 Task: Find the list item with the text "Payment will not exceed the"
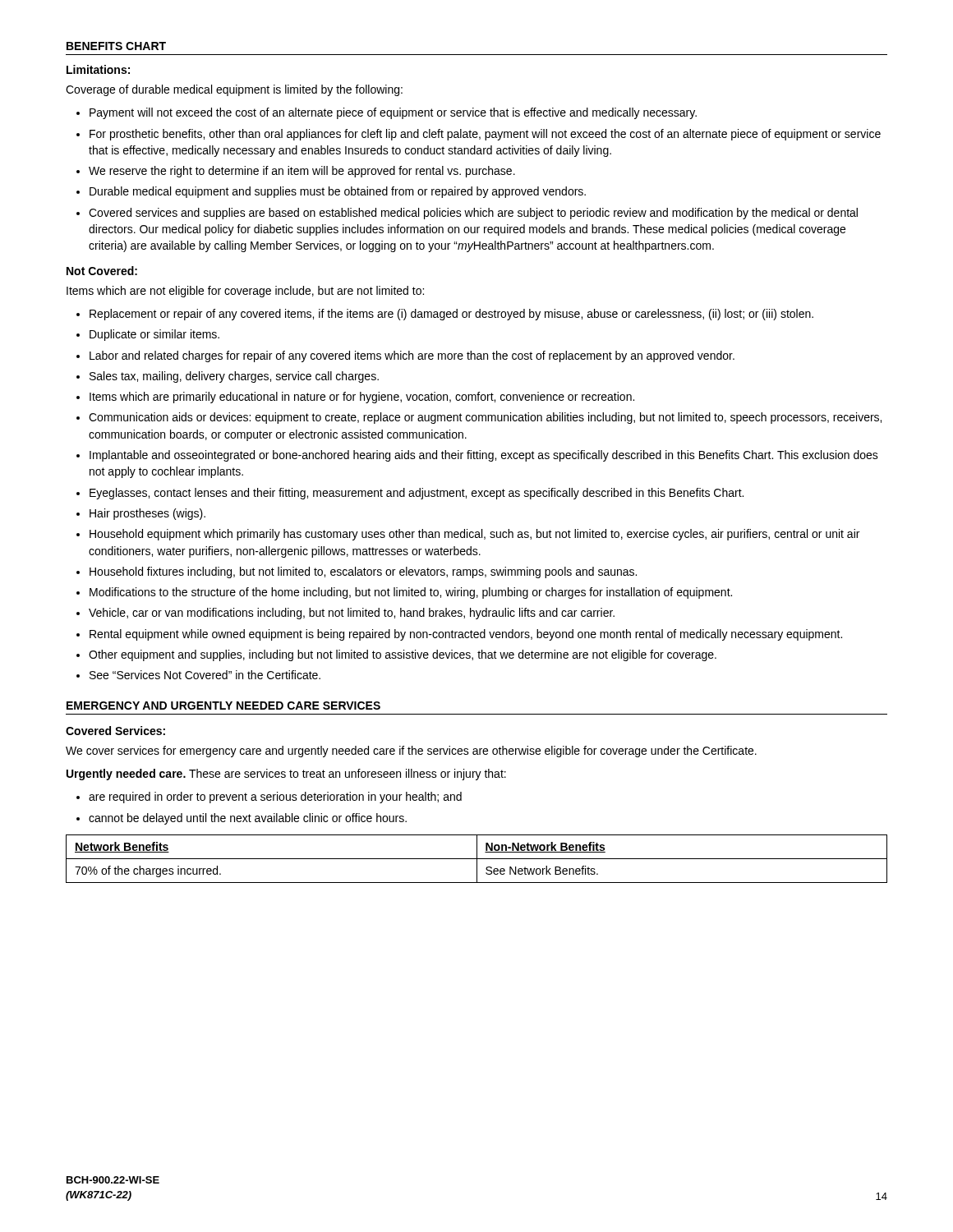tap(393, 113)
